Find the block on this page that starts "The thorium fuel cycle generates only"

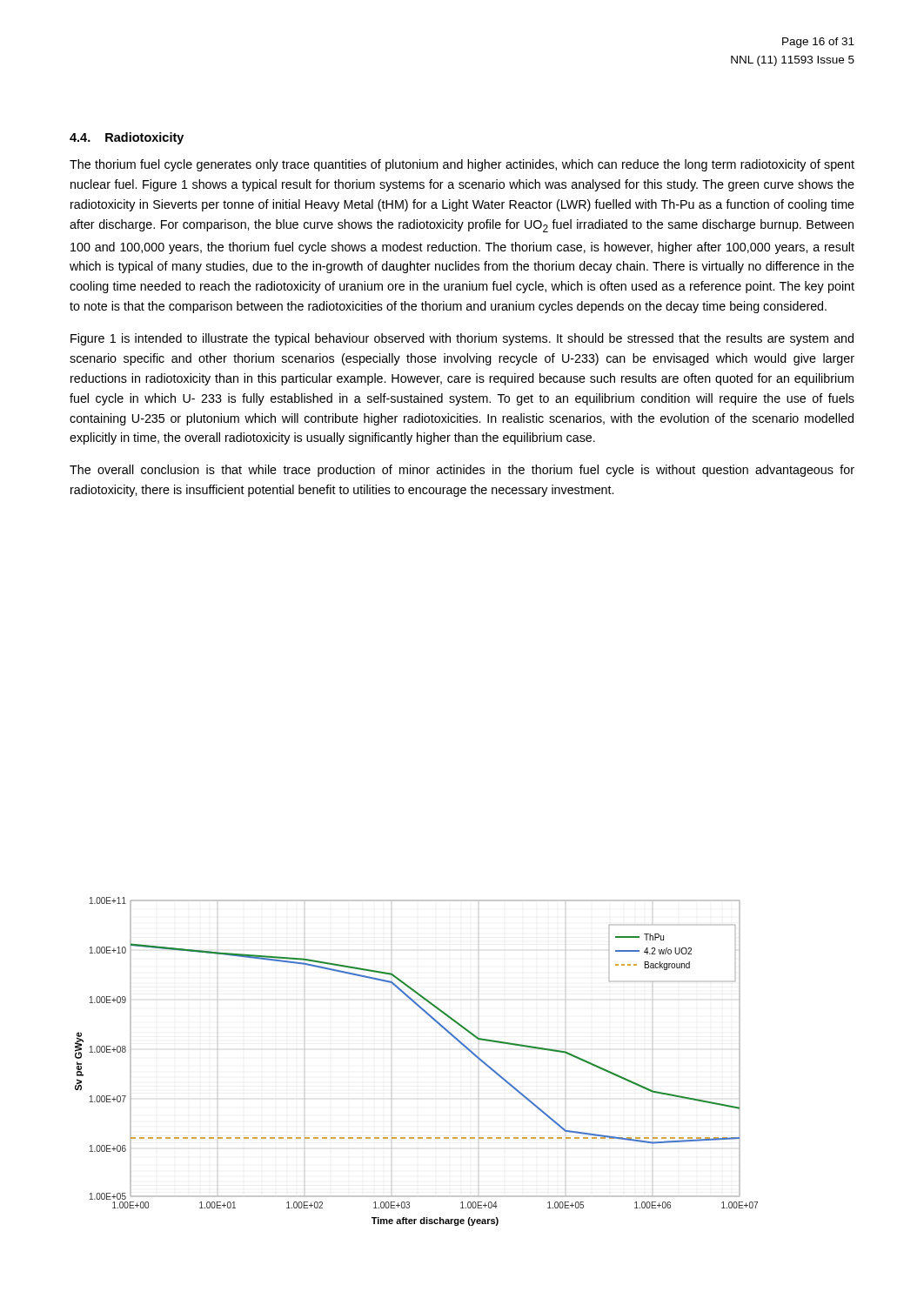(462, 235)
